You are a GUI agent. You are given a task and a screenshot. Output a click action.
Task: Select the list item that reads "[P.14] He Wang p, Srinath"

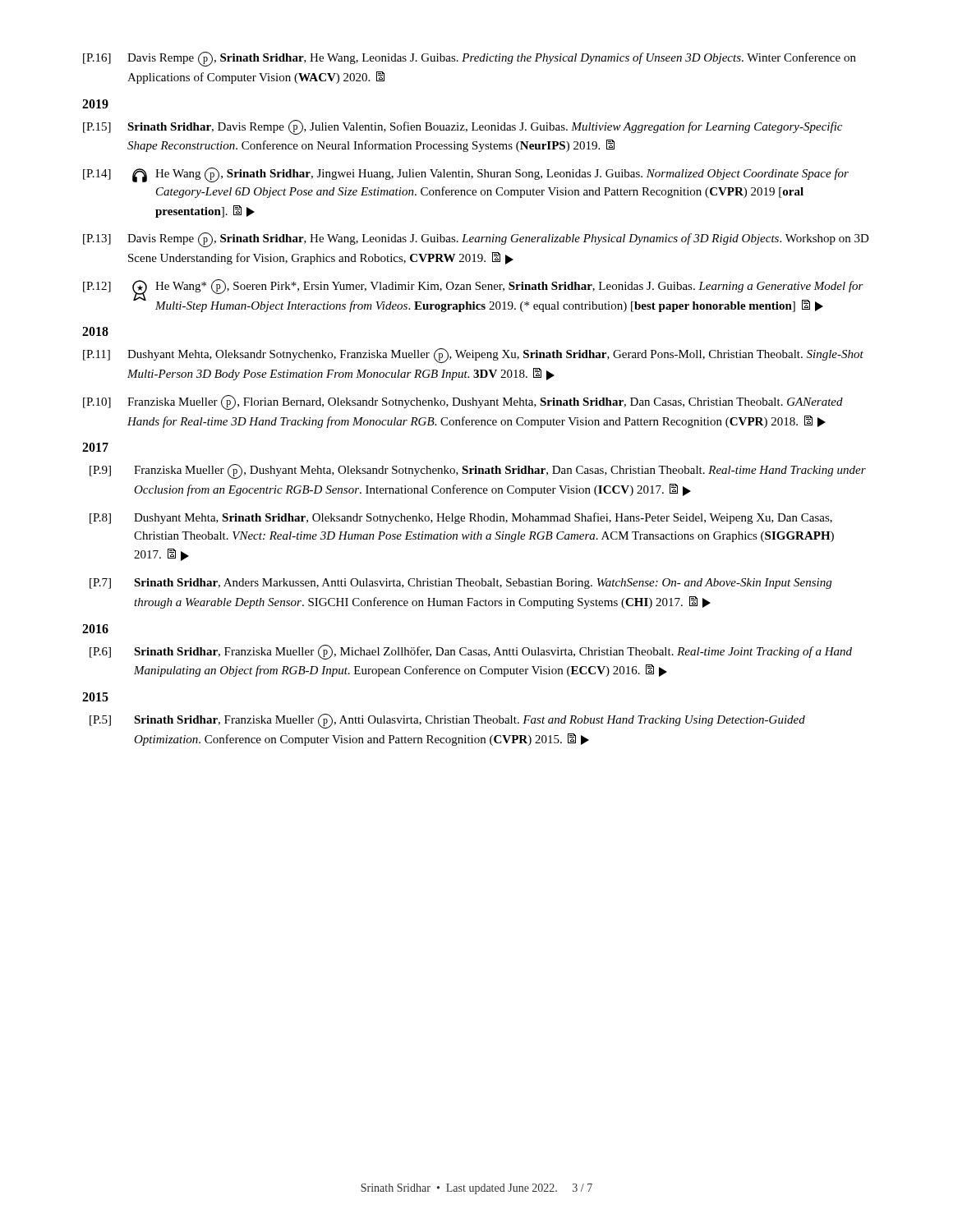[x=476, y=193]
